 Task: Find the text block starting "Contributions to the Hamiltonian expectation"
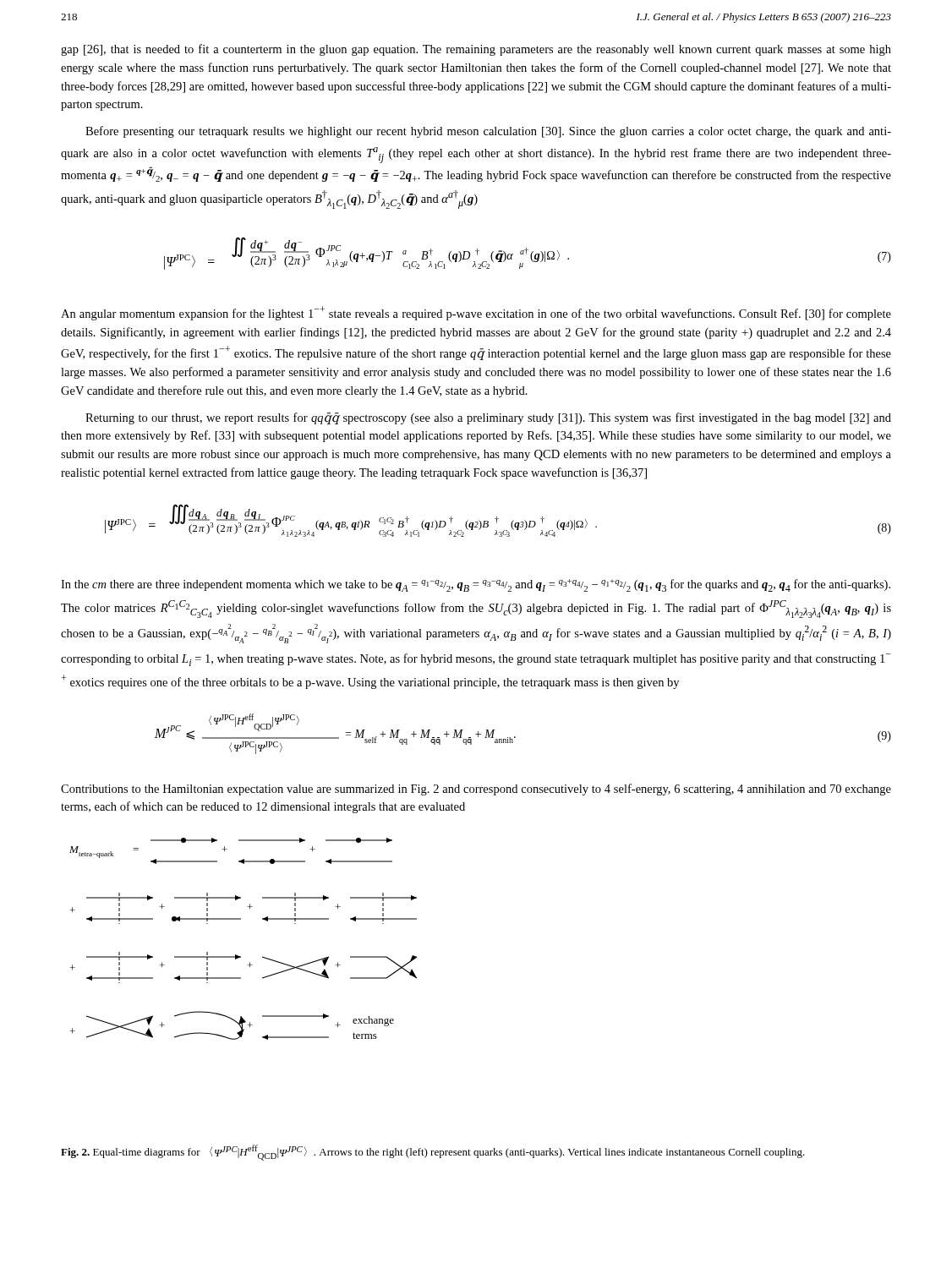click(476, 798)
